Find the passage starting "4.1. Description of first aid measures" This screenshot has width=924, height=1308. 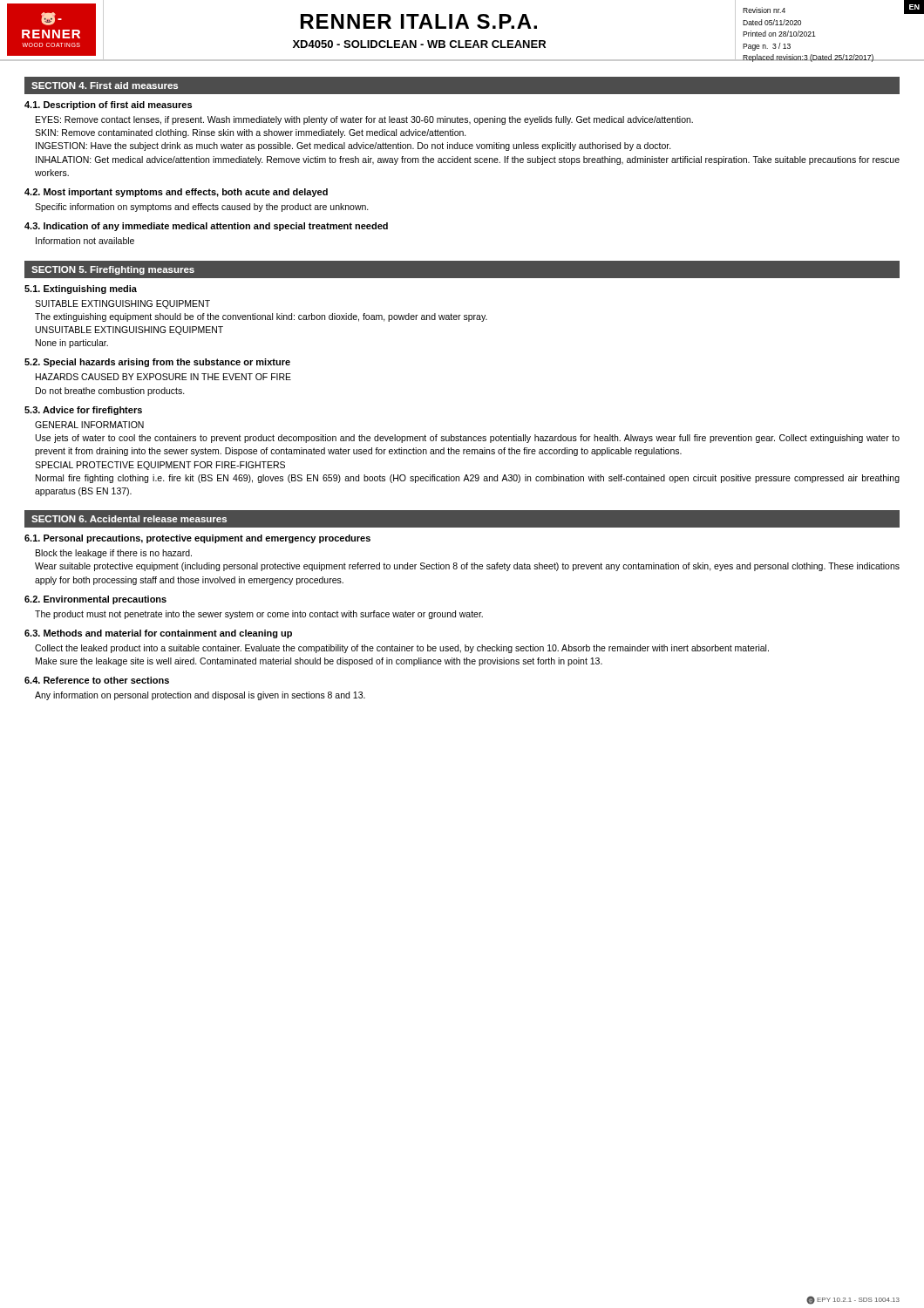[108, 105]
